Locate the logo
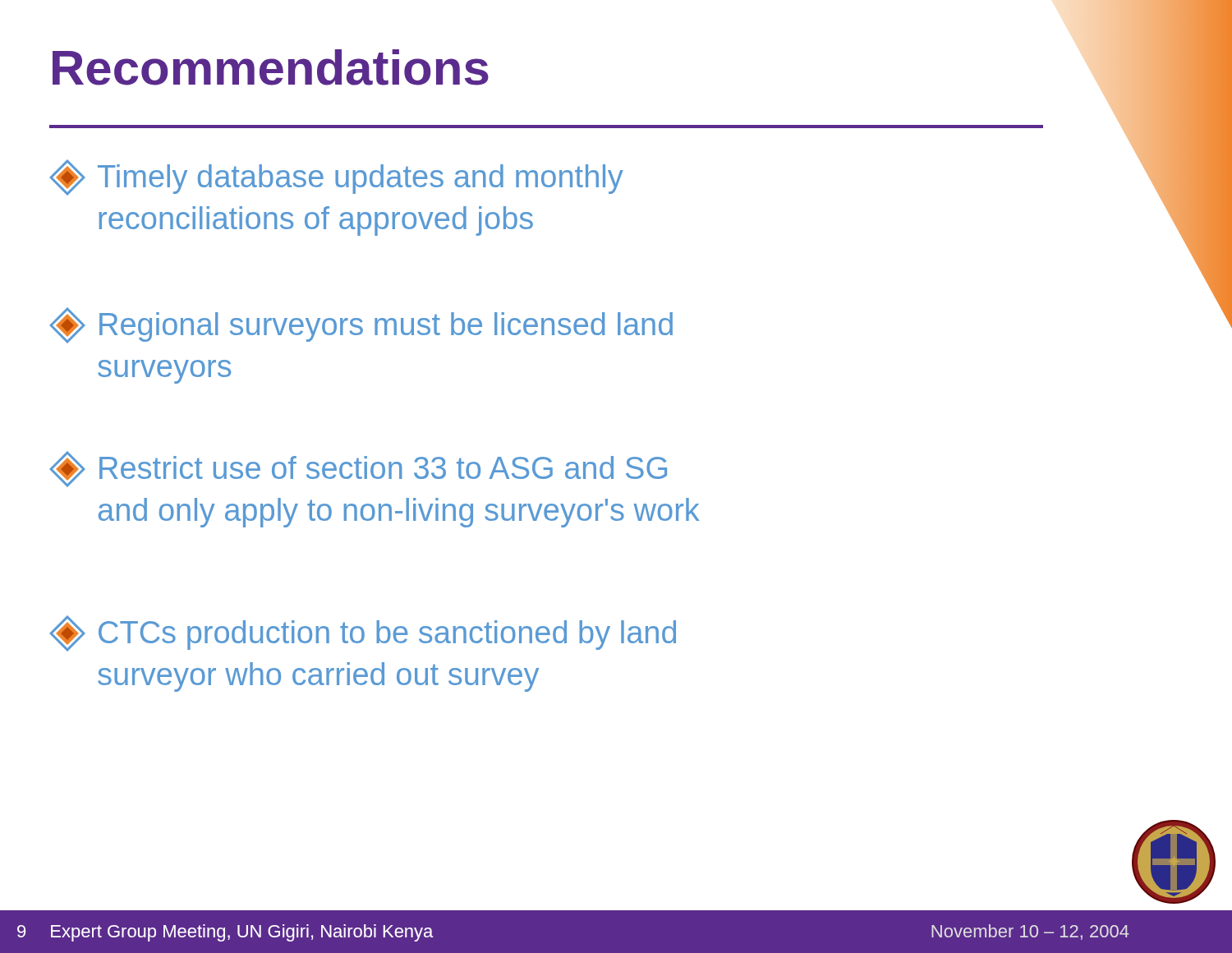Image resolution: width=1232 pixels, height=953 pixels. (1174, 862)
